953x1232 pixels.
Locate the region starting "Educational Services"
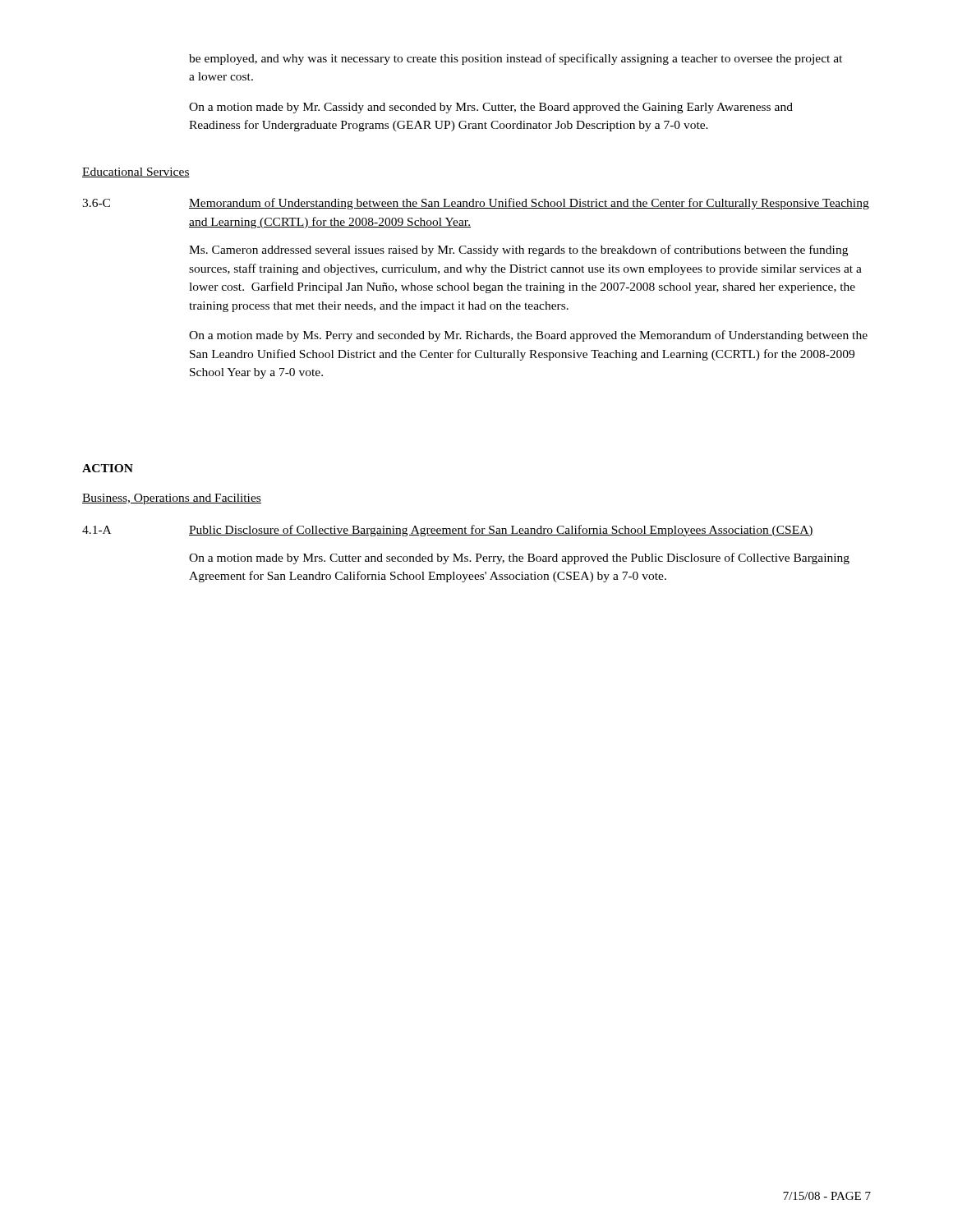click(x=136, y=171)
